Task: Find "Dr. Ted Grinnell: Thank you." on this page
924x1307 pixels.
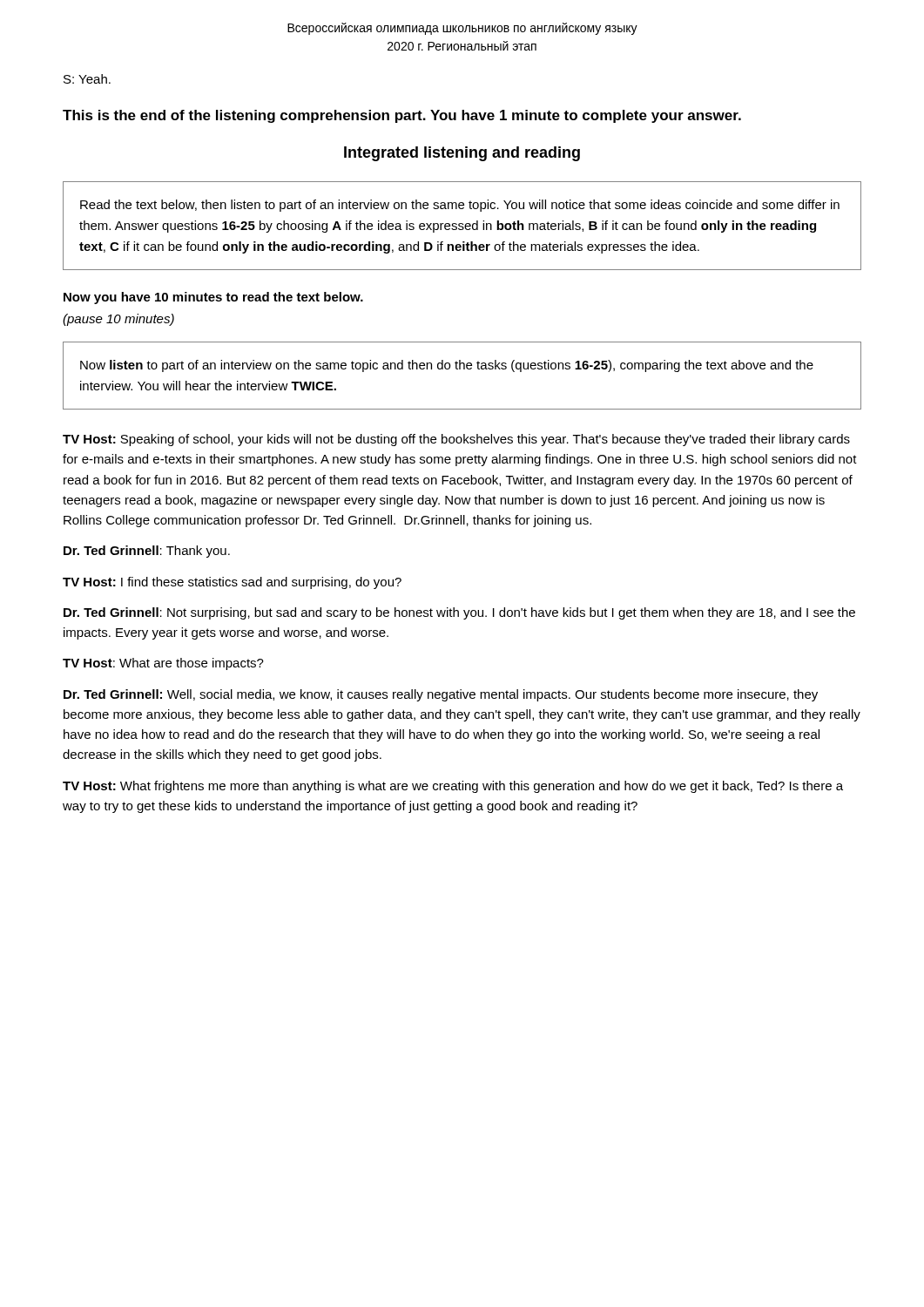Action: 147,551
